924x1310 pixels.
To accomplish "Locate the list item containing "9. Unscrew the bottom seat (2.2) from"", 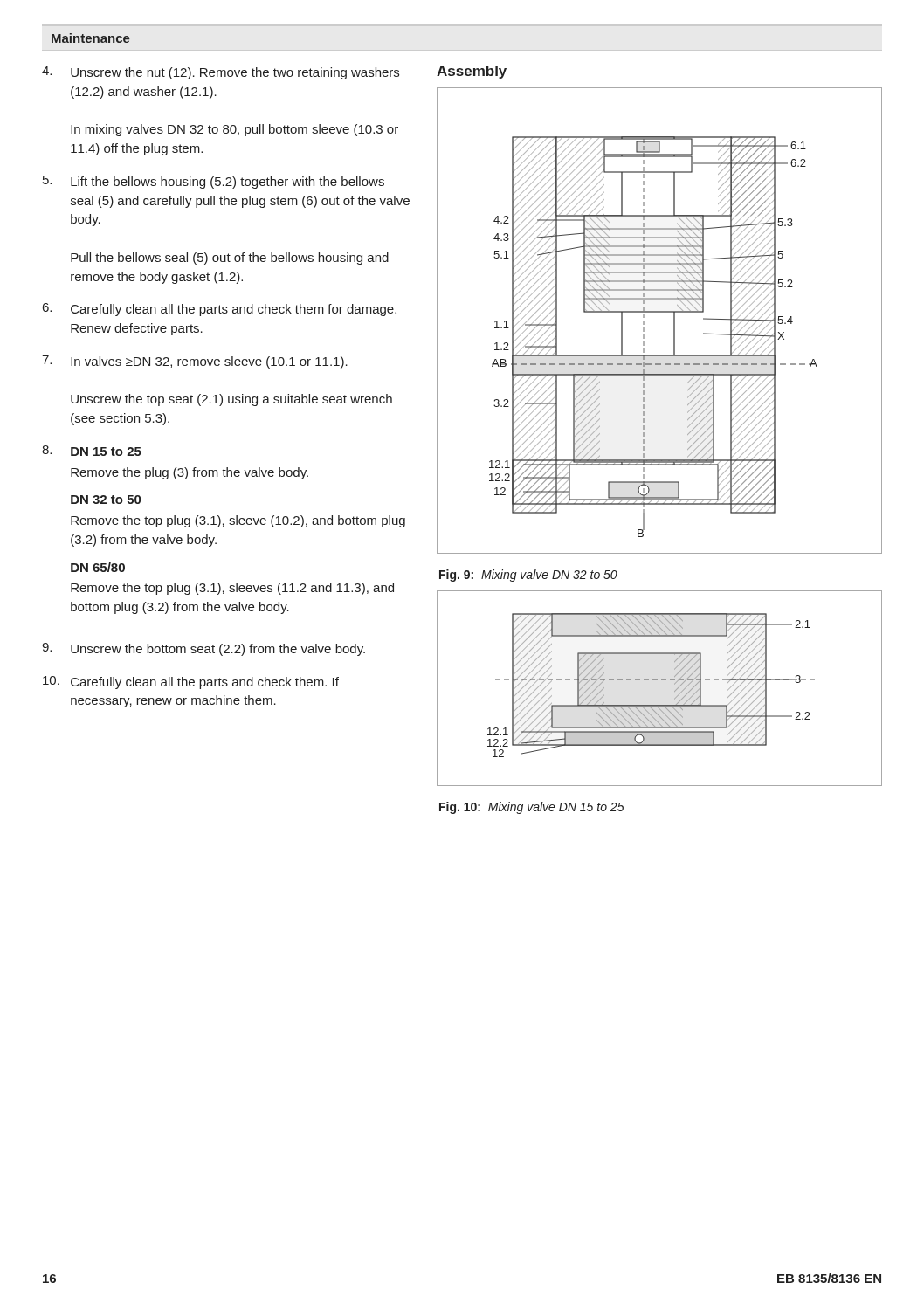I will (x=226, y=649).
